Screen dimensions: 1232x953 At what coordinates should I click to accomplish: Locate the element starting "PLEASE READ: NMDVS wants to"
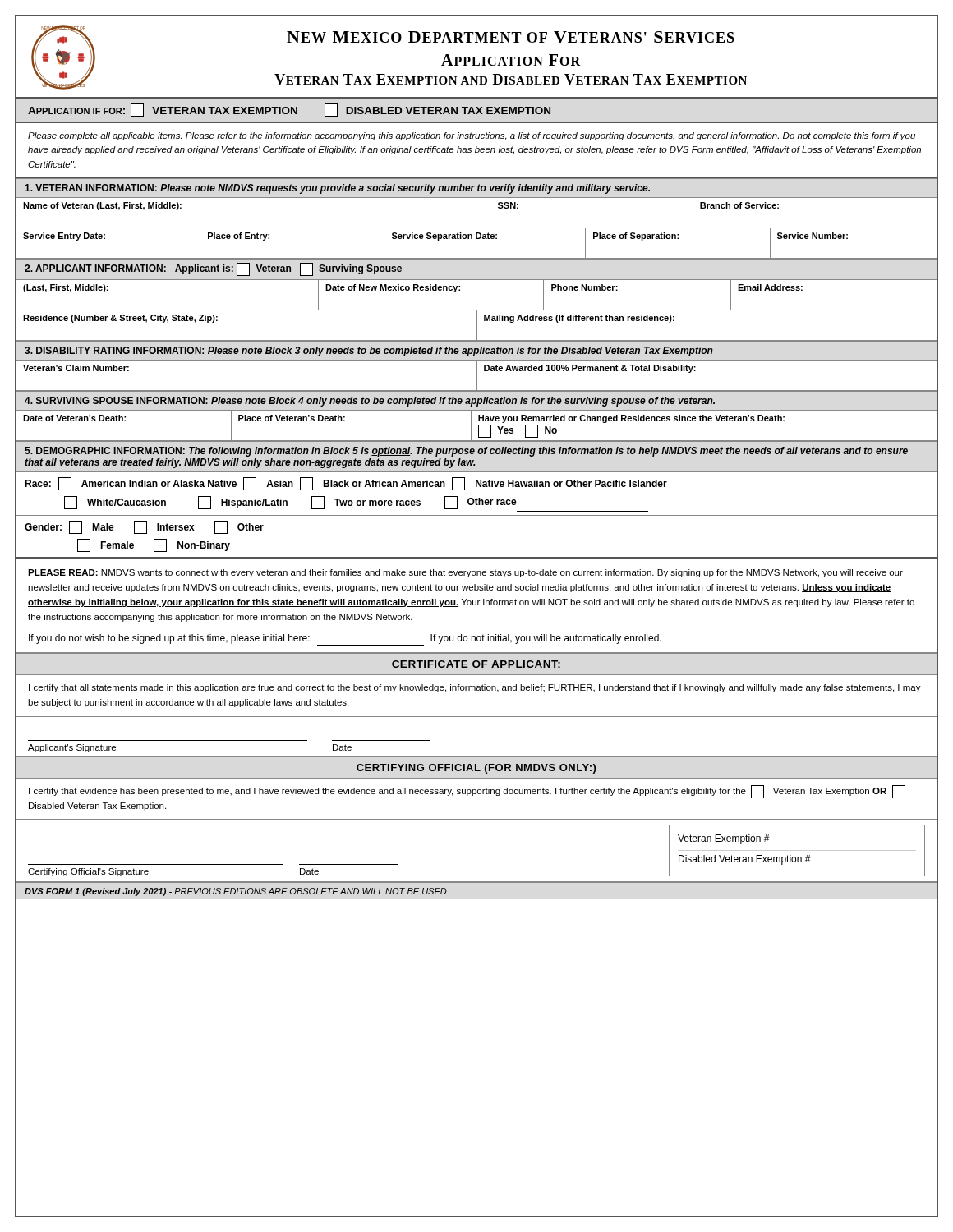(476, 607)
